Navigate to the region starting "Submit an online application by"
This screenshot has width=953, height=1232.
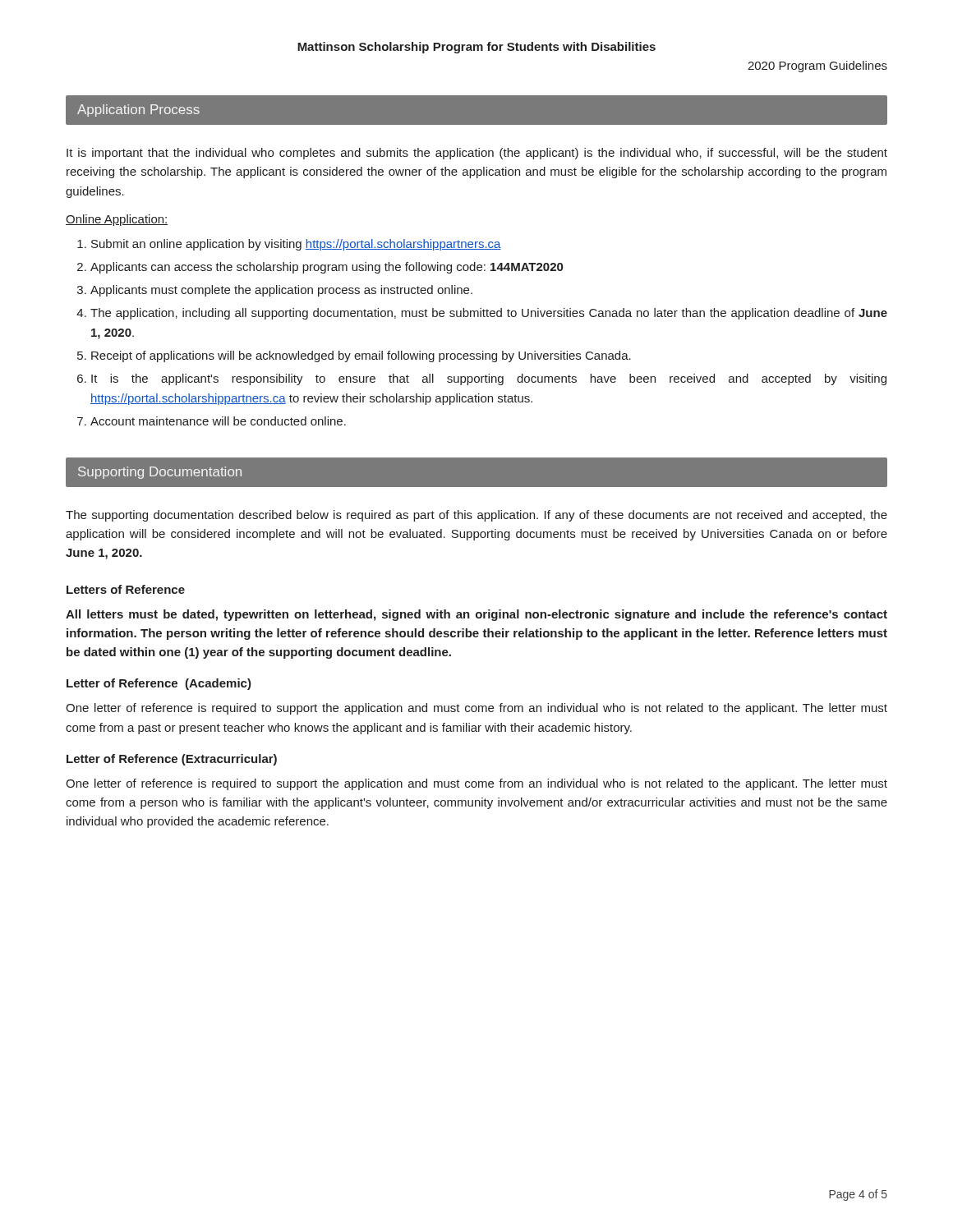(x=296, y=243)
